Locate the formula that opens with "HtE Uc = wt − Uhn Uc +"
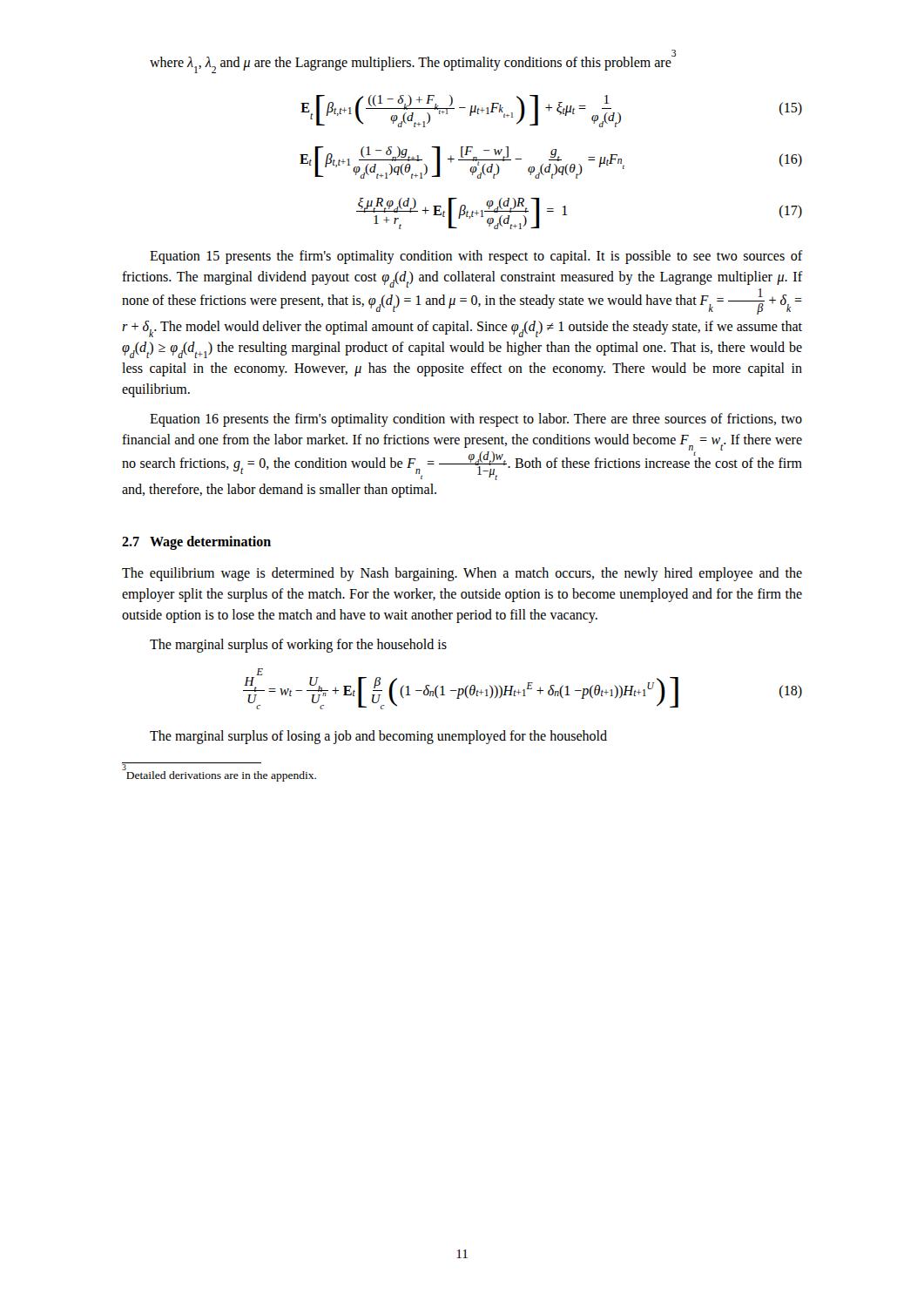The width and height of the screenshot is (924, 1307). click(x=522, y=691)
